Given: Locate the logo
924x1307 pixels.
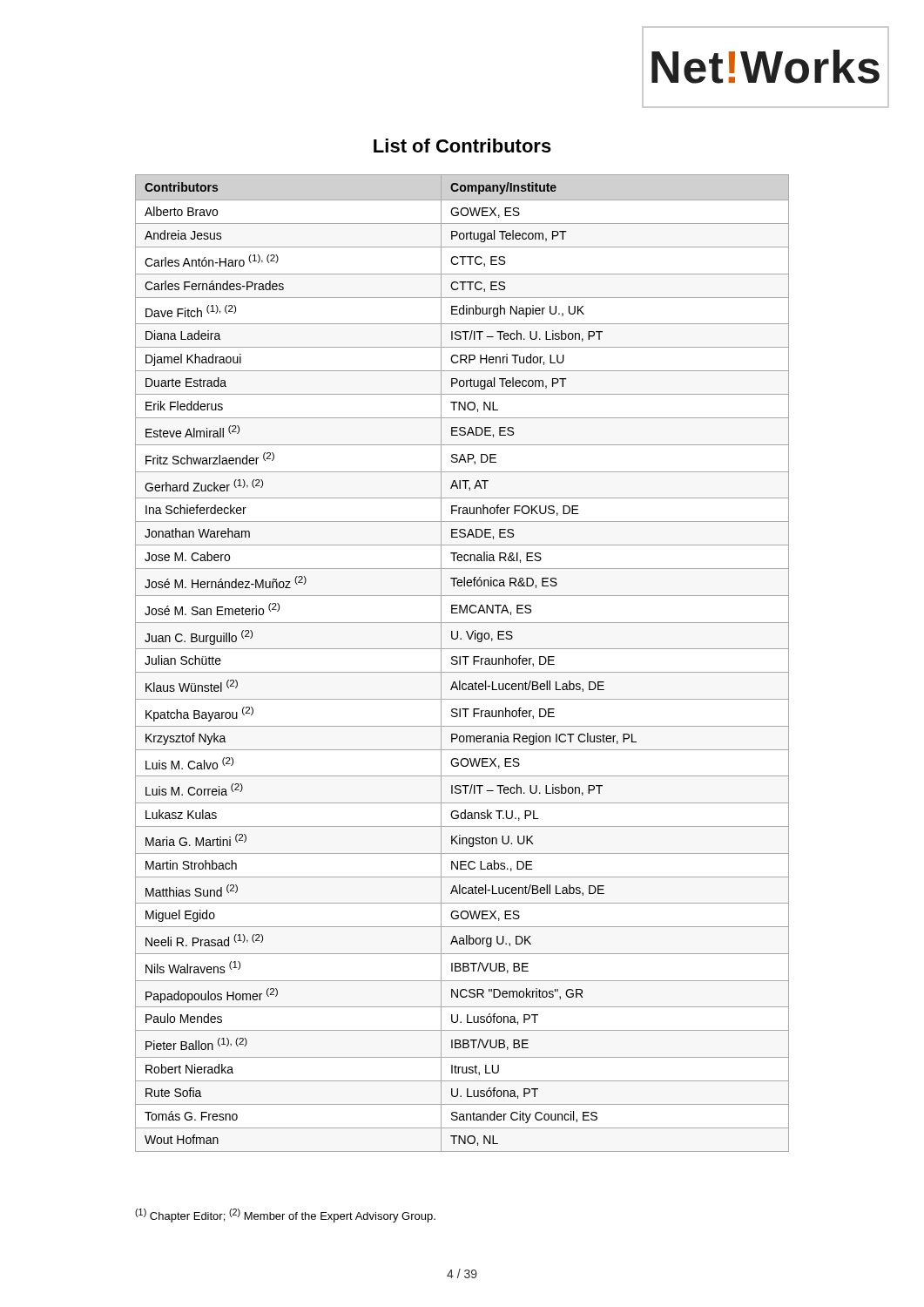Looking at the screenshot, I should 765,67.
